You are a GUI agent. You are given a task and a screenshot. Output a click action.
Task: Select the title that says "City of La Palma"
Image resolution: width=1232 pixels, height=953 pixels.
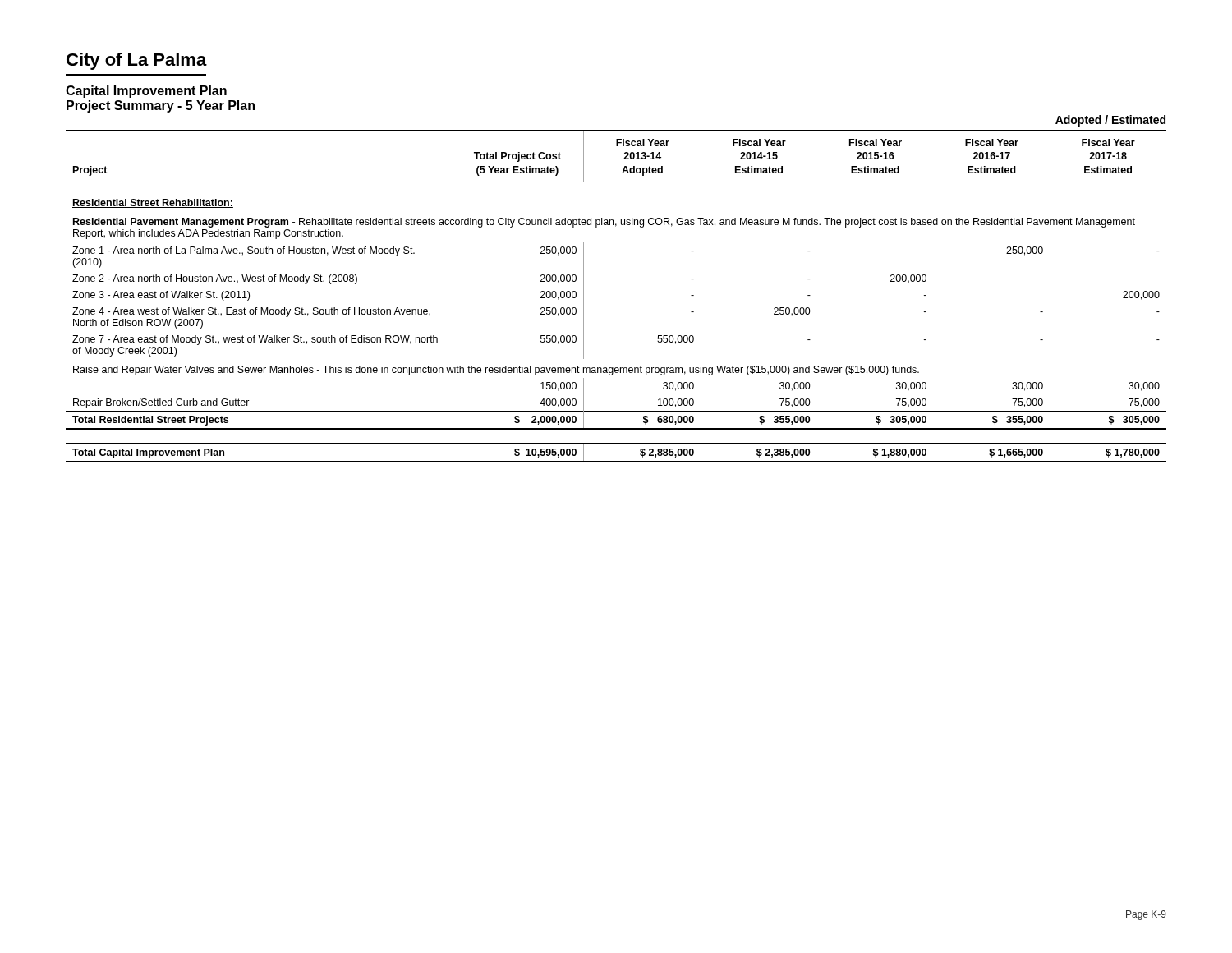click(136, 62)
